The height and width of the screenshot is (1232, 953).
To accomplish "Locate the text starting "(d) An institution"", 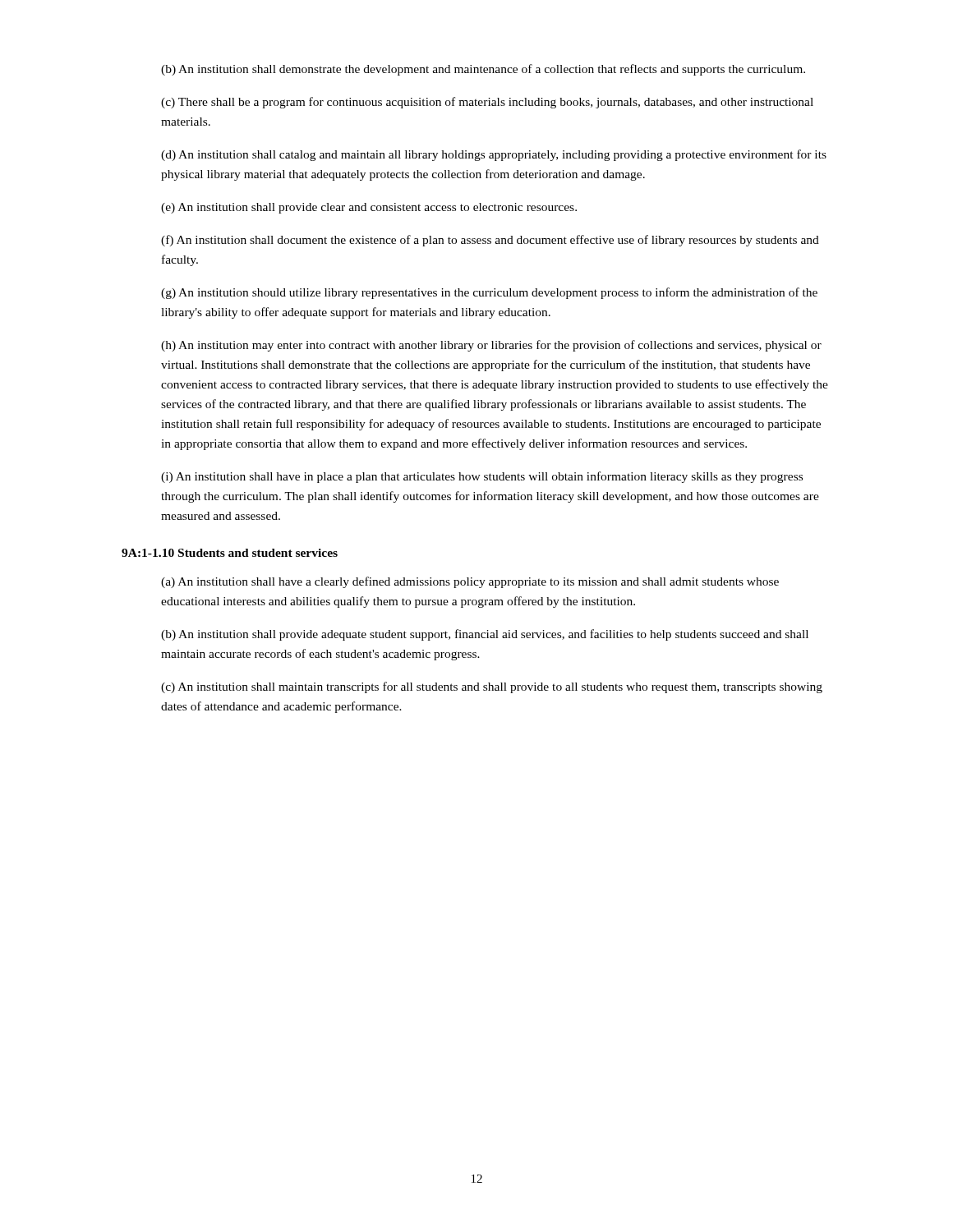I will pos(494,164).
